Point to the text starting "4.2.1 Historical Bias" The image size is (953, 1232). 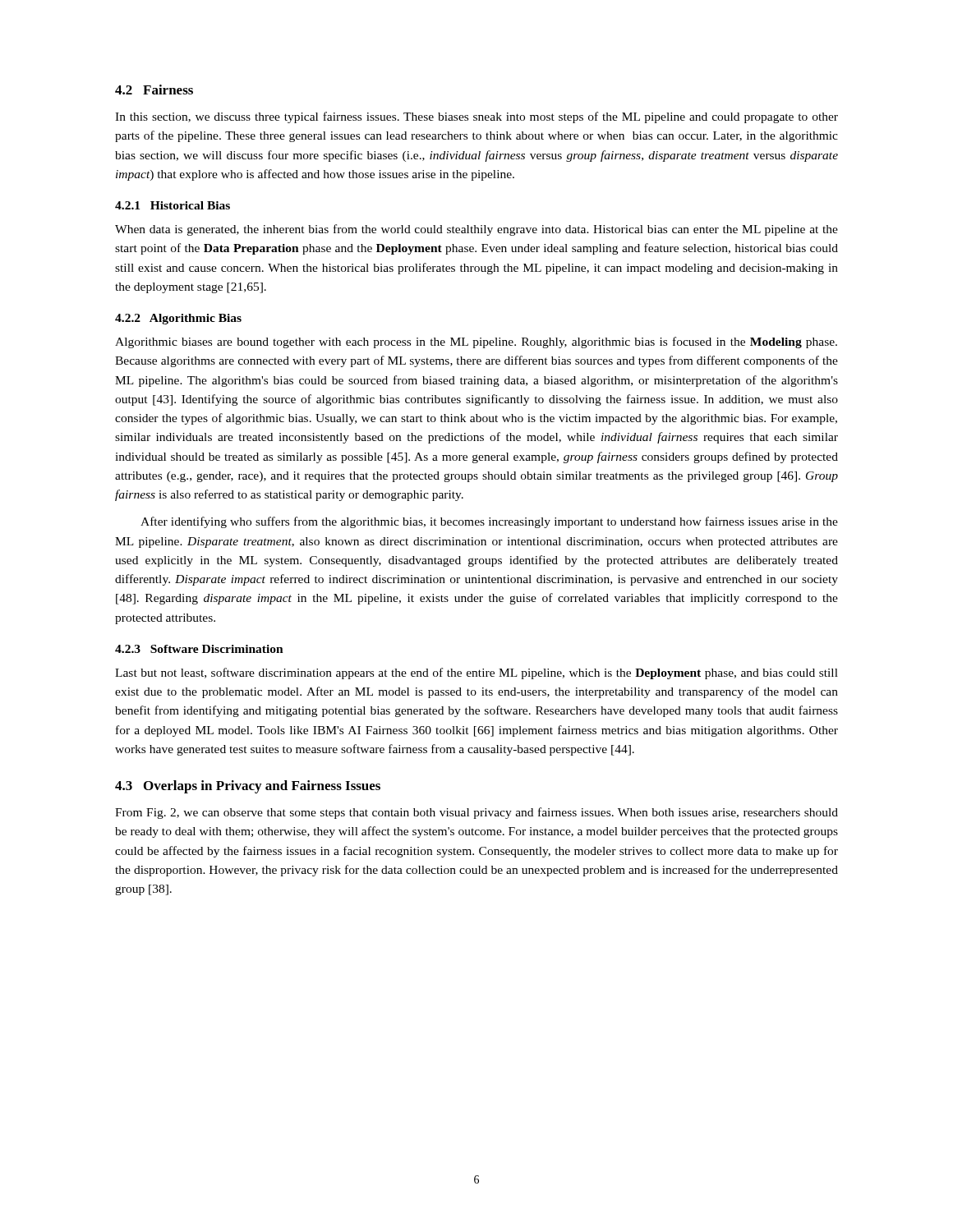tap(173, 205)
